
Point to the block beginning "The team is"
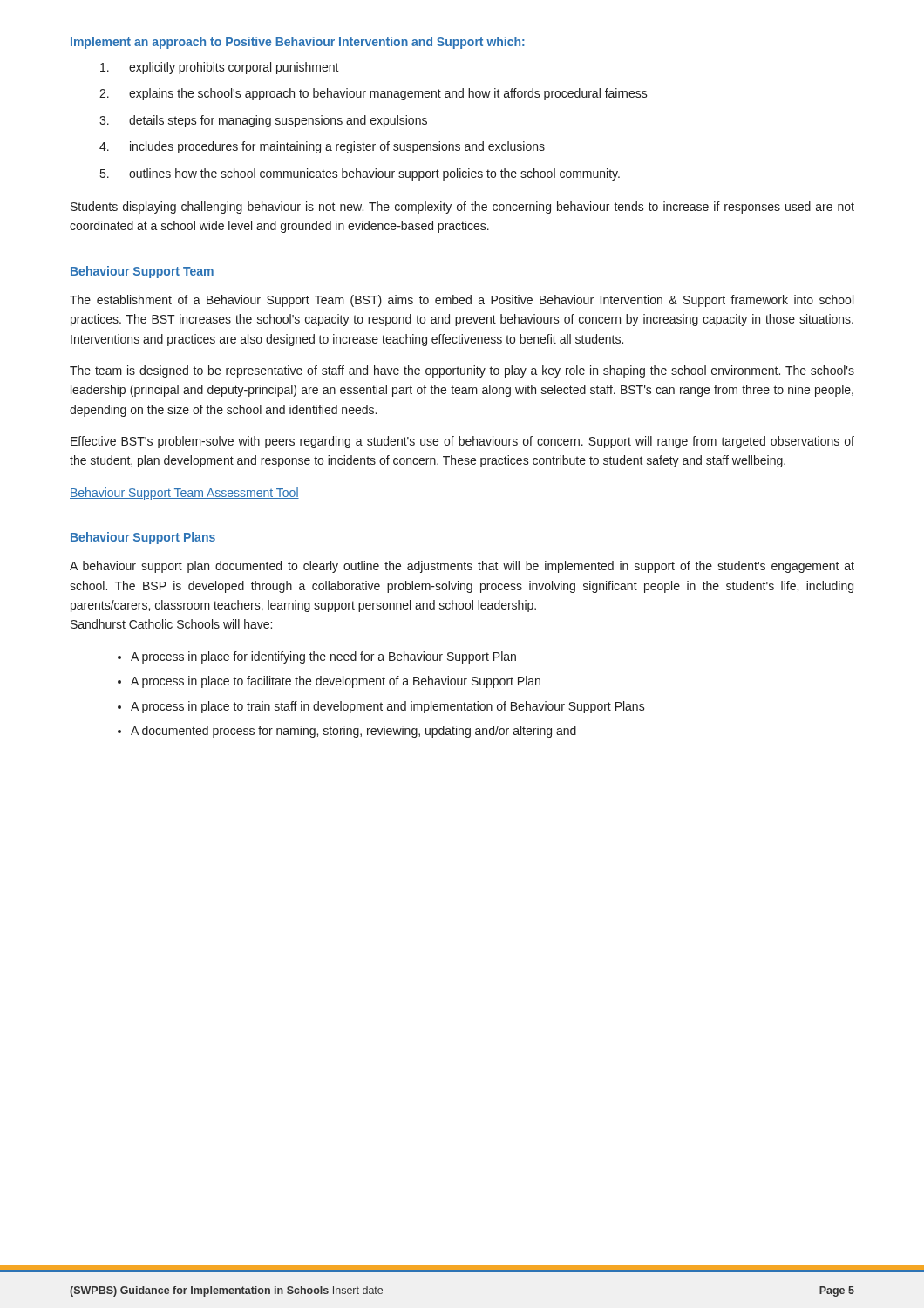462,390
